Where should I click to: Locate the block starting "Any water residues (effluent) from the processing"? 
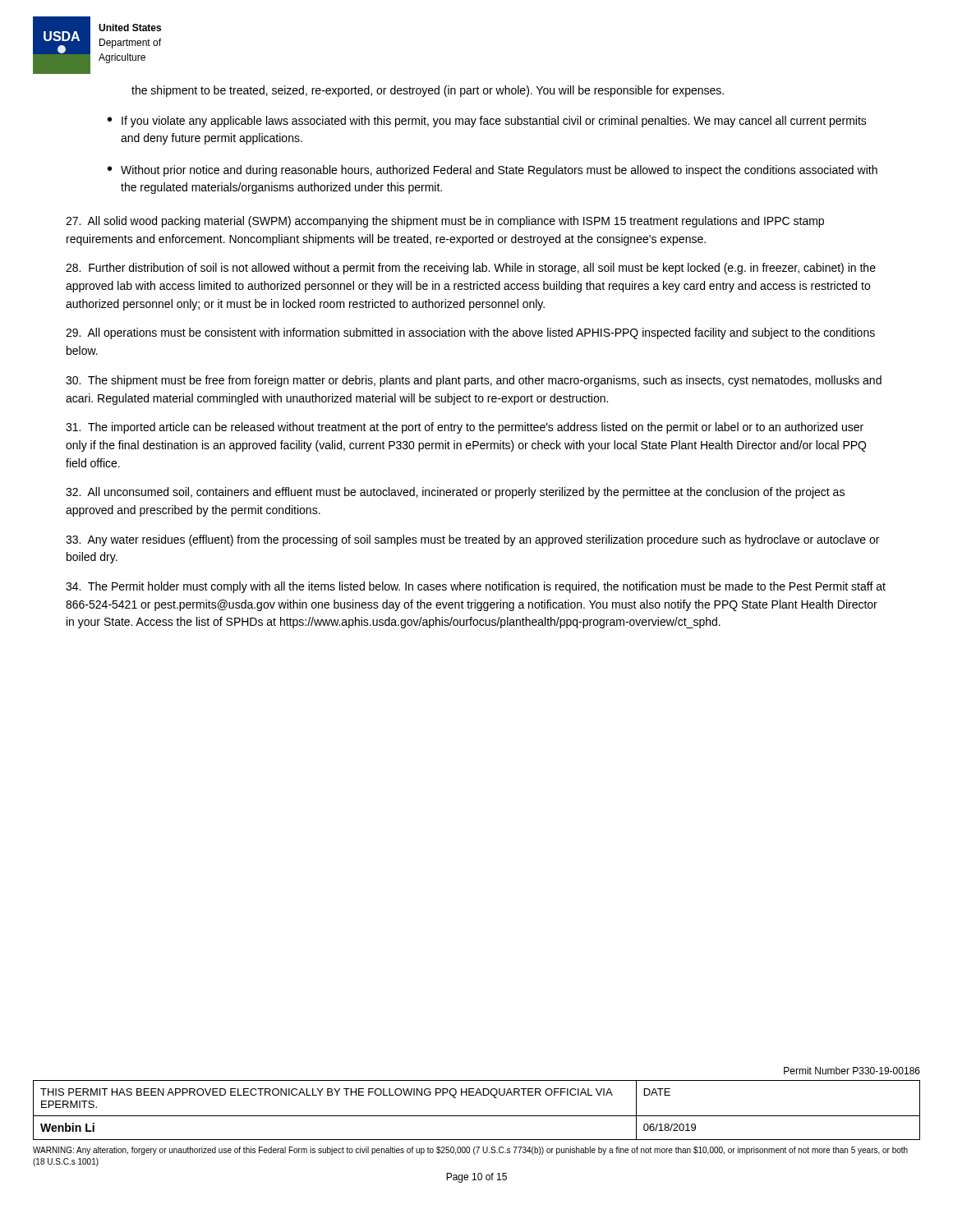(x=473, y=548)
